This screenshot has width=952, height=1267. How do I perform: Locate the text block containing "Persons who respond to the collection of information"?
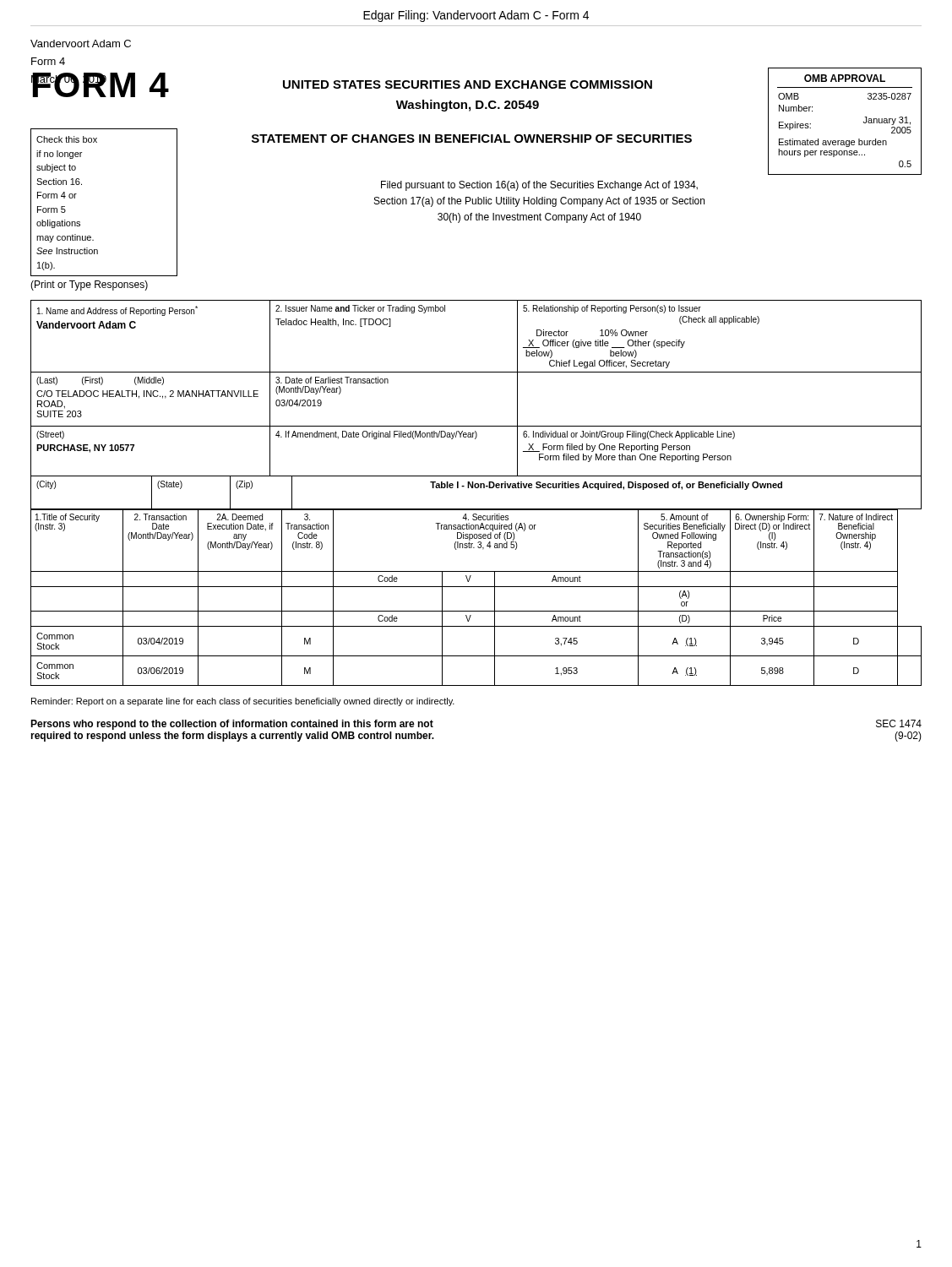[232, 730]
